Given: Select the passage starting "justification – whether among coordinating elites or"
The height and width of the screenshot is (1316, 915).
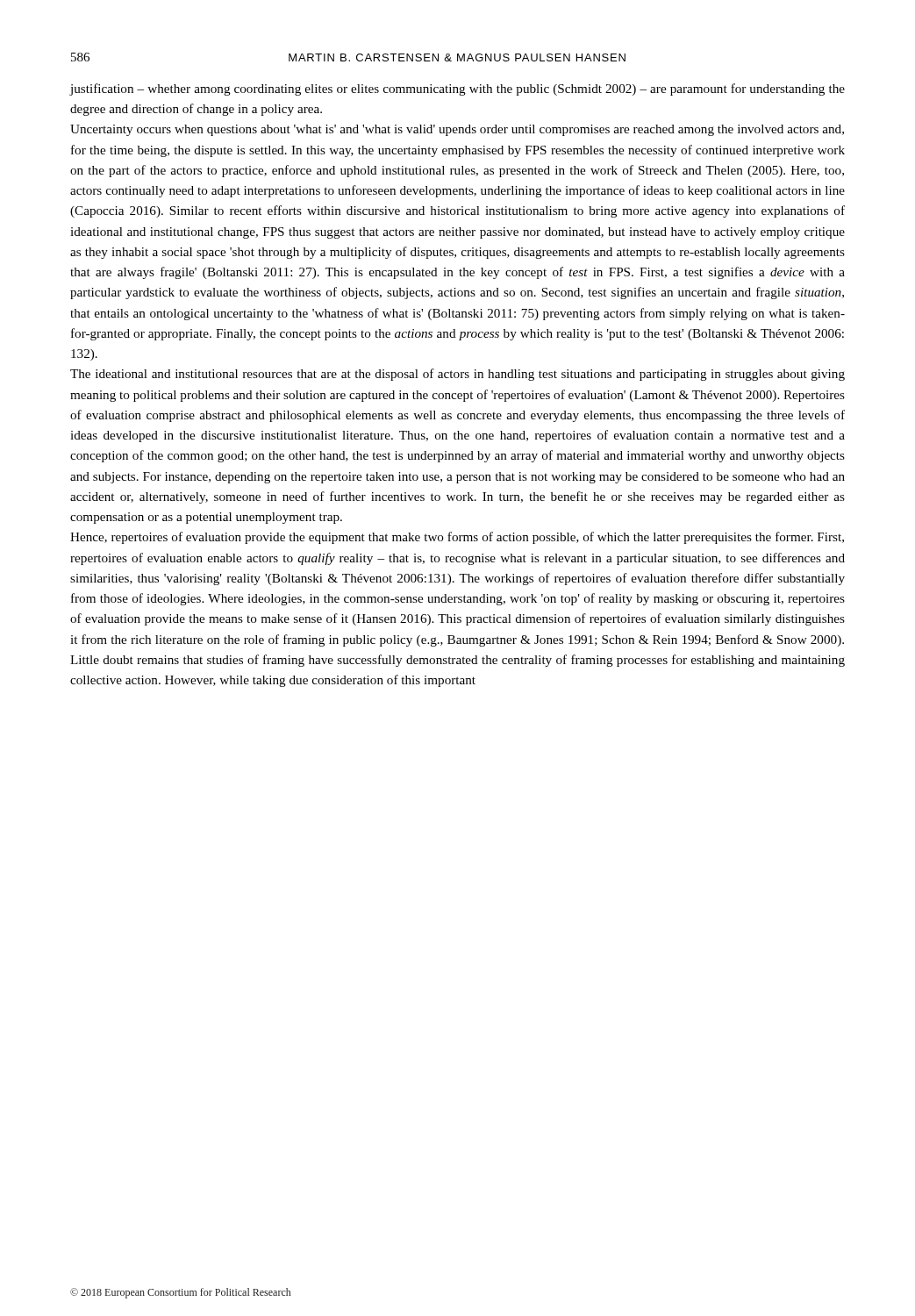Looking at the screenshot, I should pyautogui.click(x=458, y=384).
